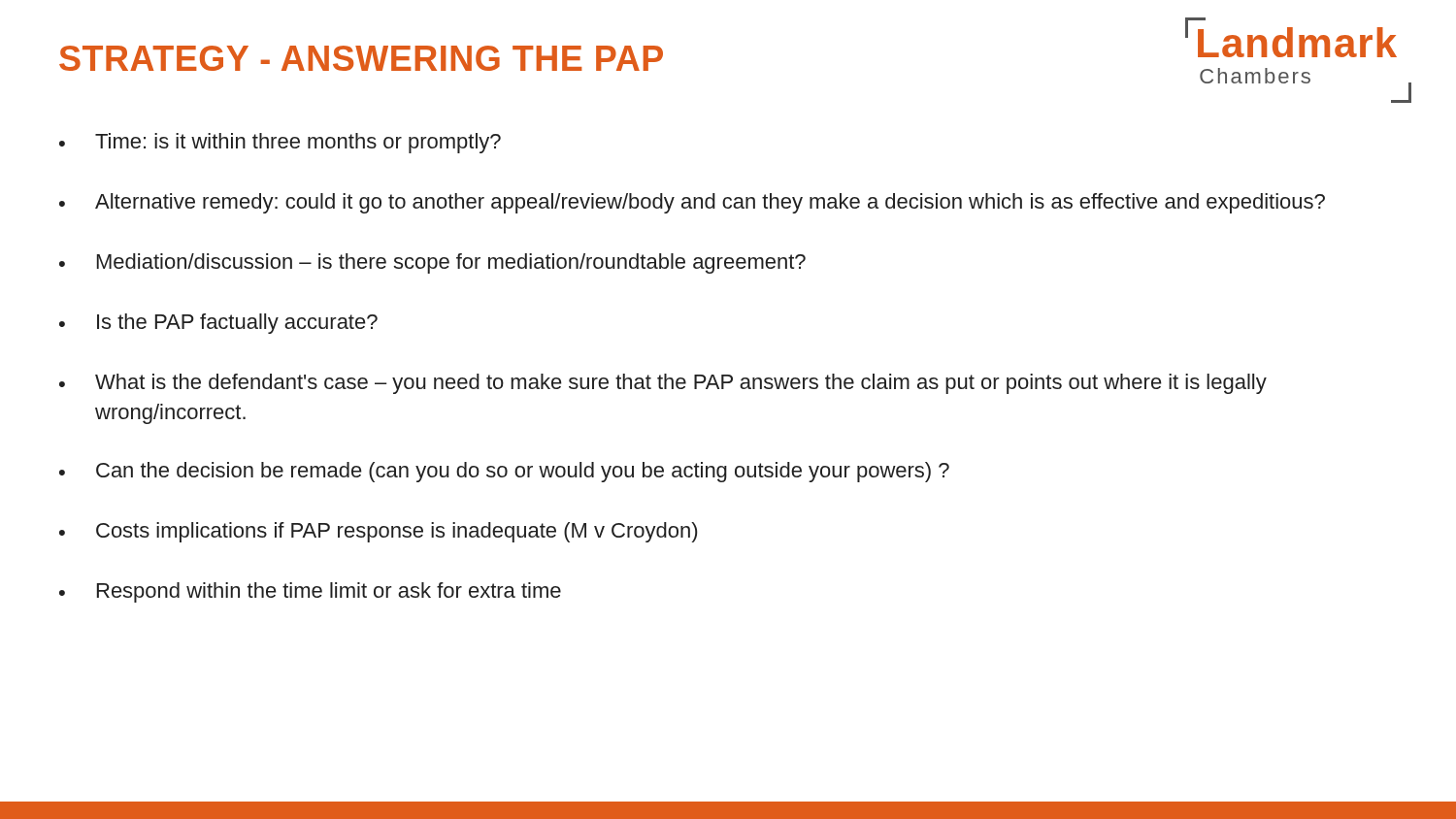Find the text starting "STRATEGY - ANSWERING THE PAP"
The image size is (1456, 819).
[361, 59]
